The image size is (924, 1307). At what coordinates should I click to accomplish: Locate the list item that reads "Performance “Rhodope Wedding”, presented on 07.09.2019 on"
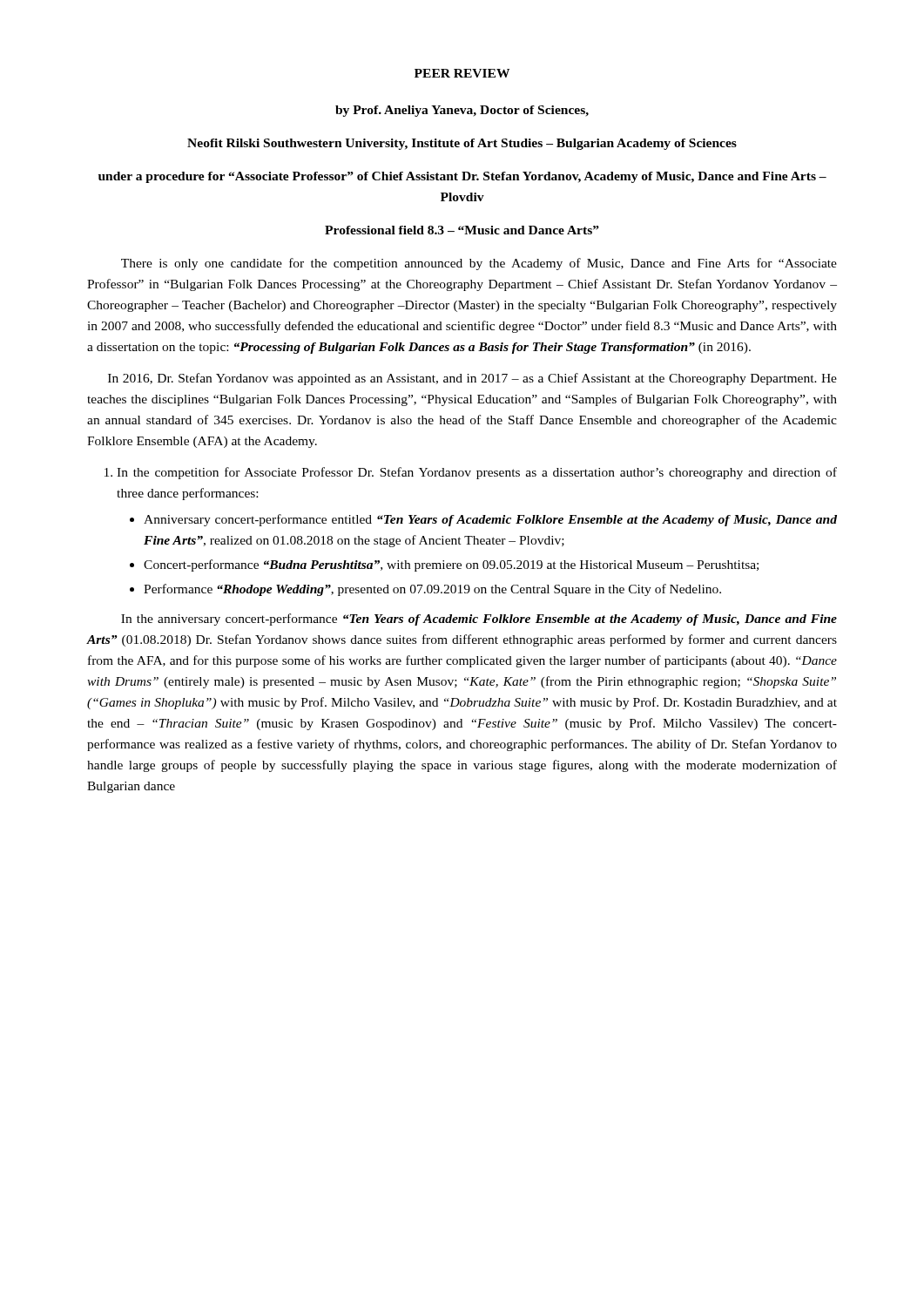(x=433, y=589)
